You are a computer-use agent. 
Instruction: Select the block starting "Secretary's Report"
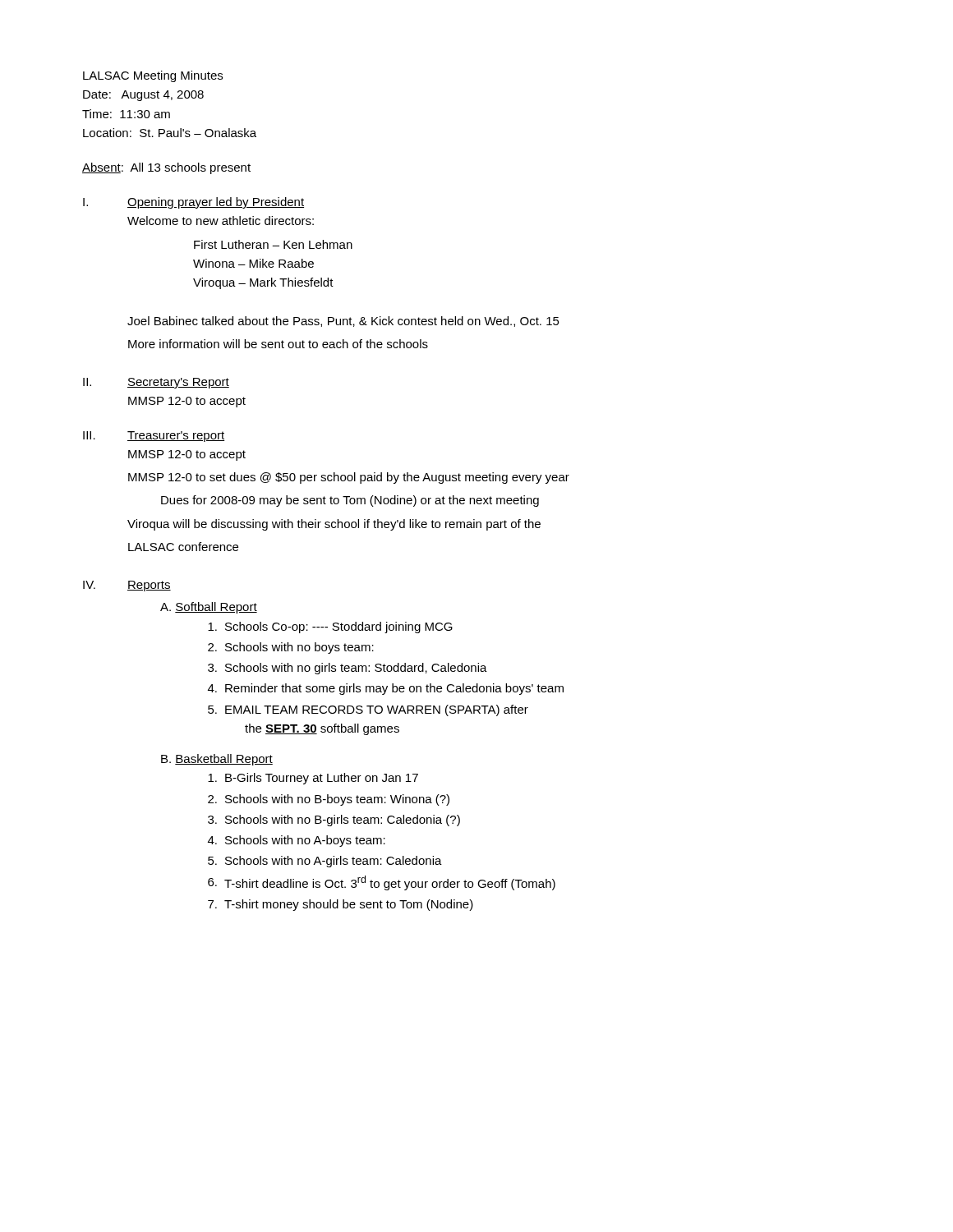click(x=178, y=381)
